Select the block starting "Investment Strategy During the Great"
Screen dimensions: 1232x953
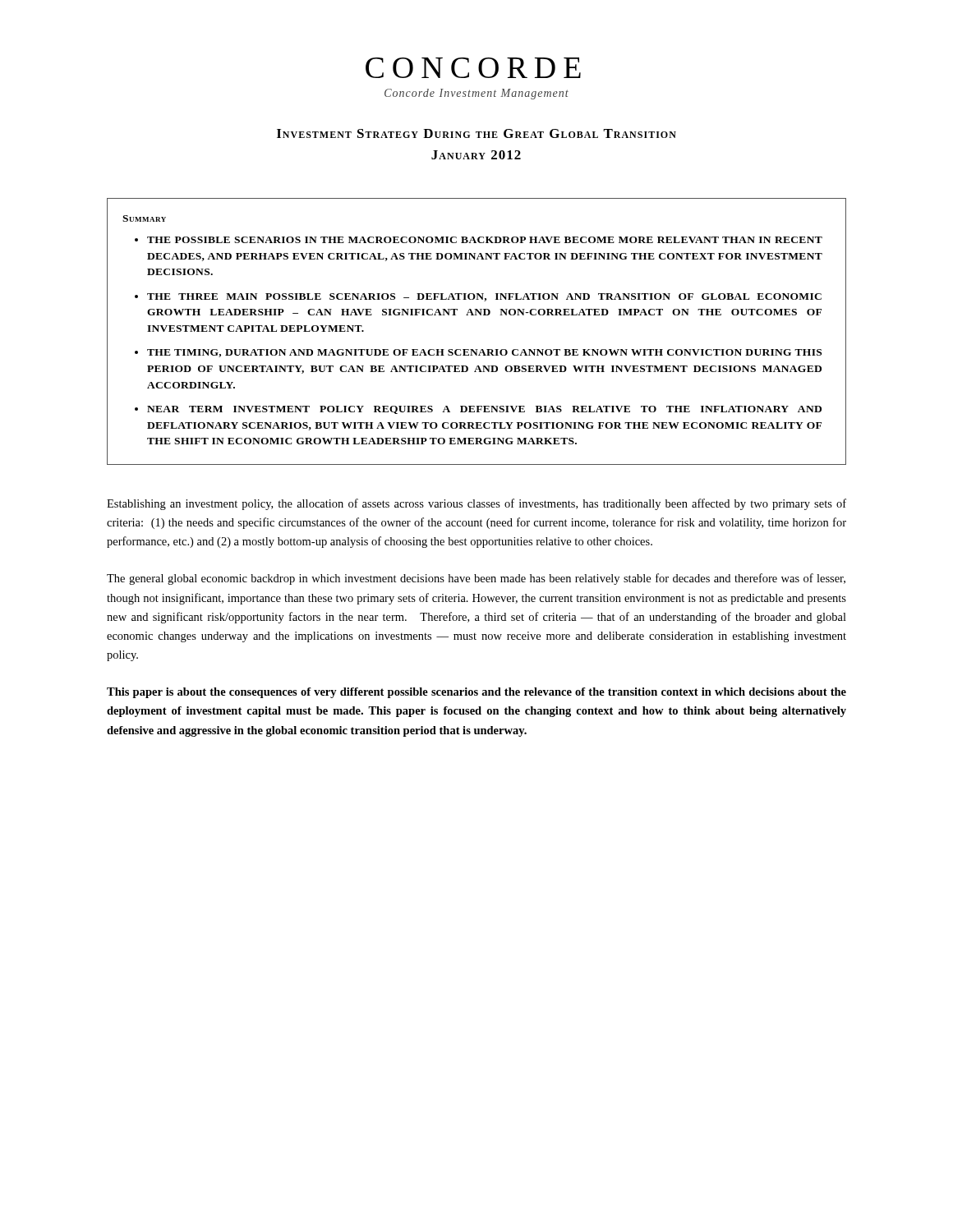[476, 144]
